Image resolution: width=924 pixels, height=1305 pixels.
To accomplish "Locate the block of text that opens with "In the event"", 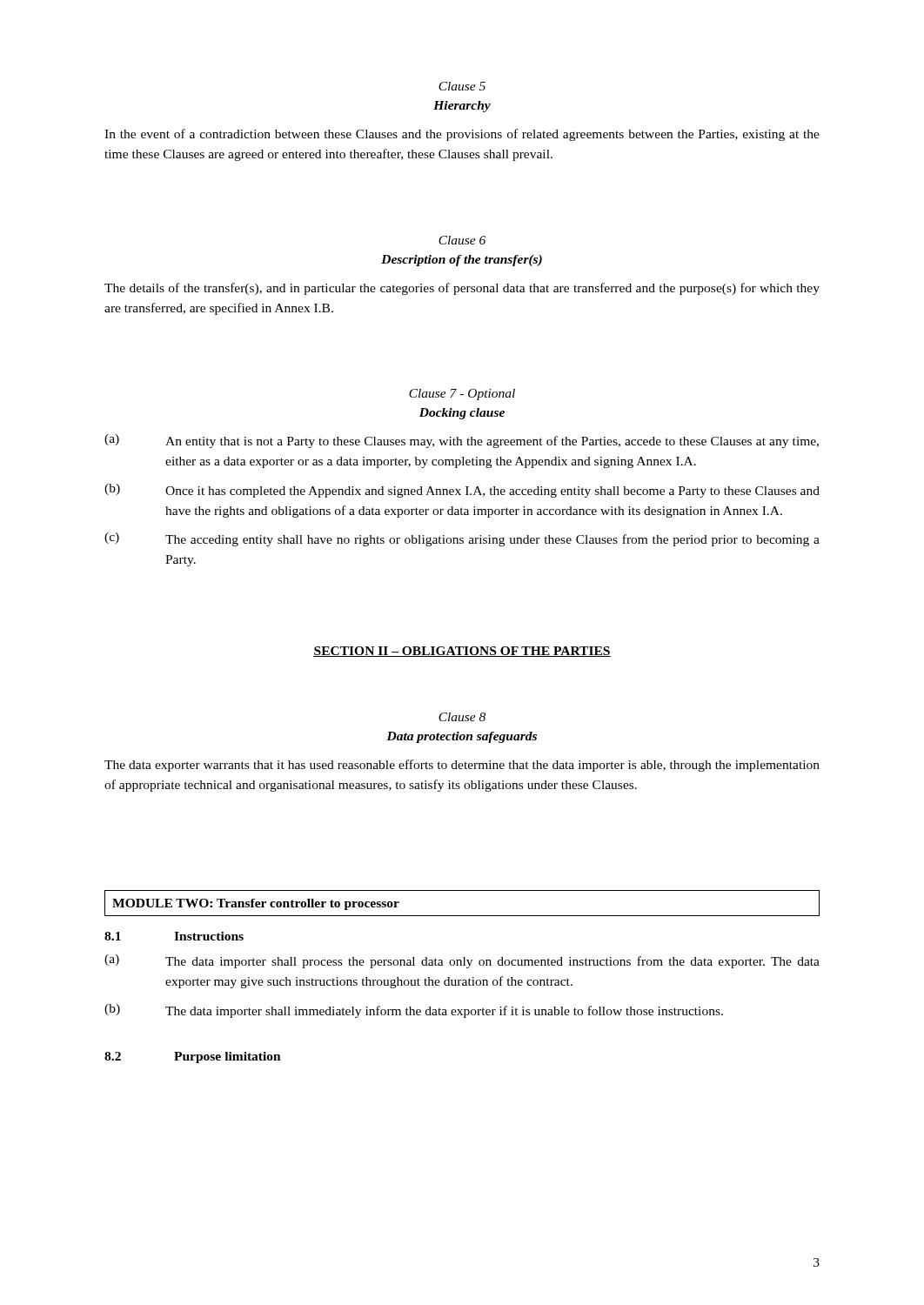I will click(x=462, y=144).
